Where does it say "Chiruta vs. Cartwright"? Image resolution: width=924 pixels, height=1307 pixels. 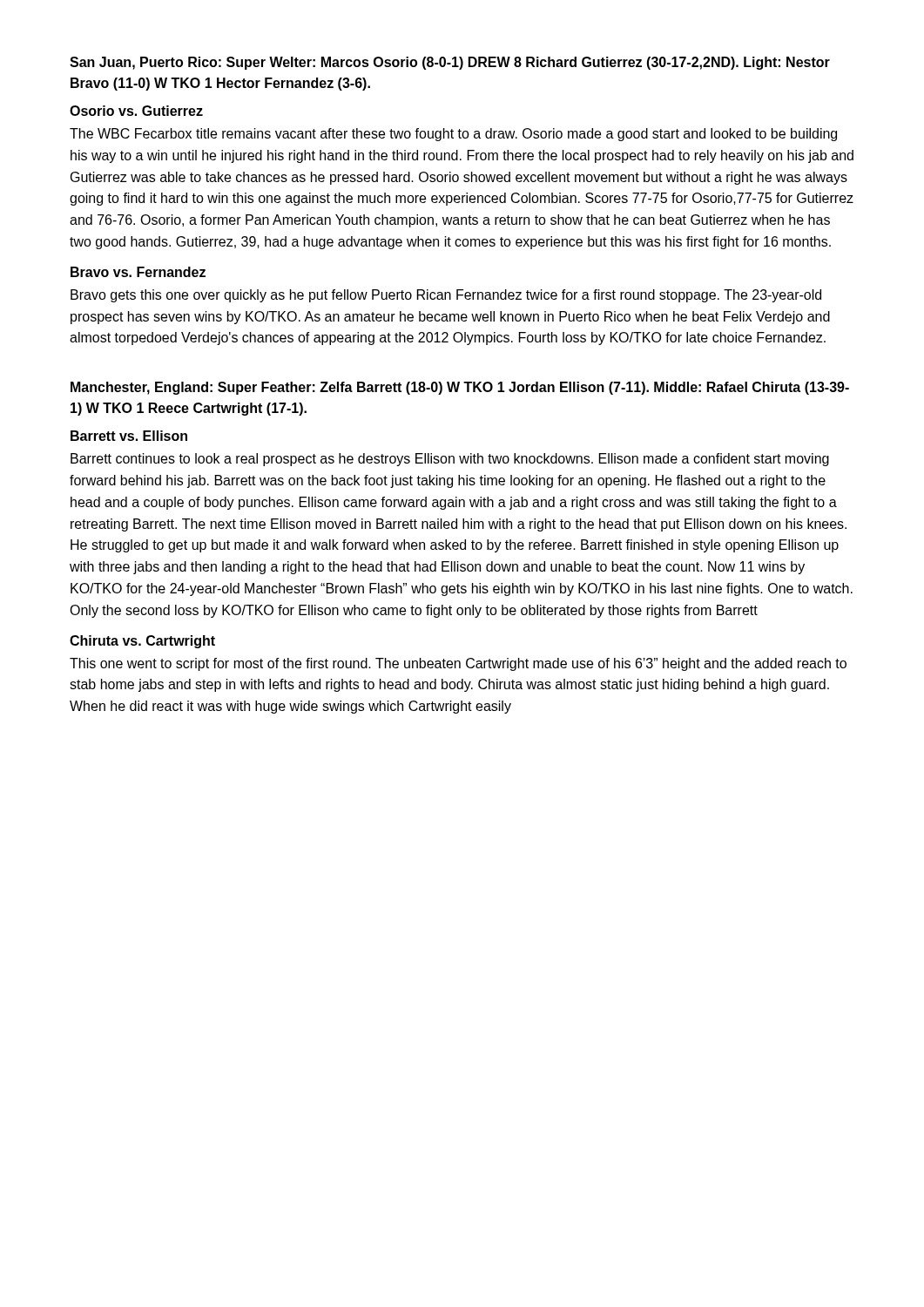142,640
